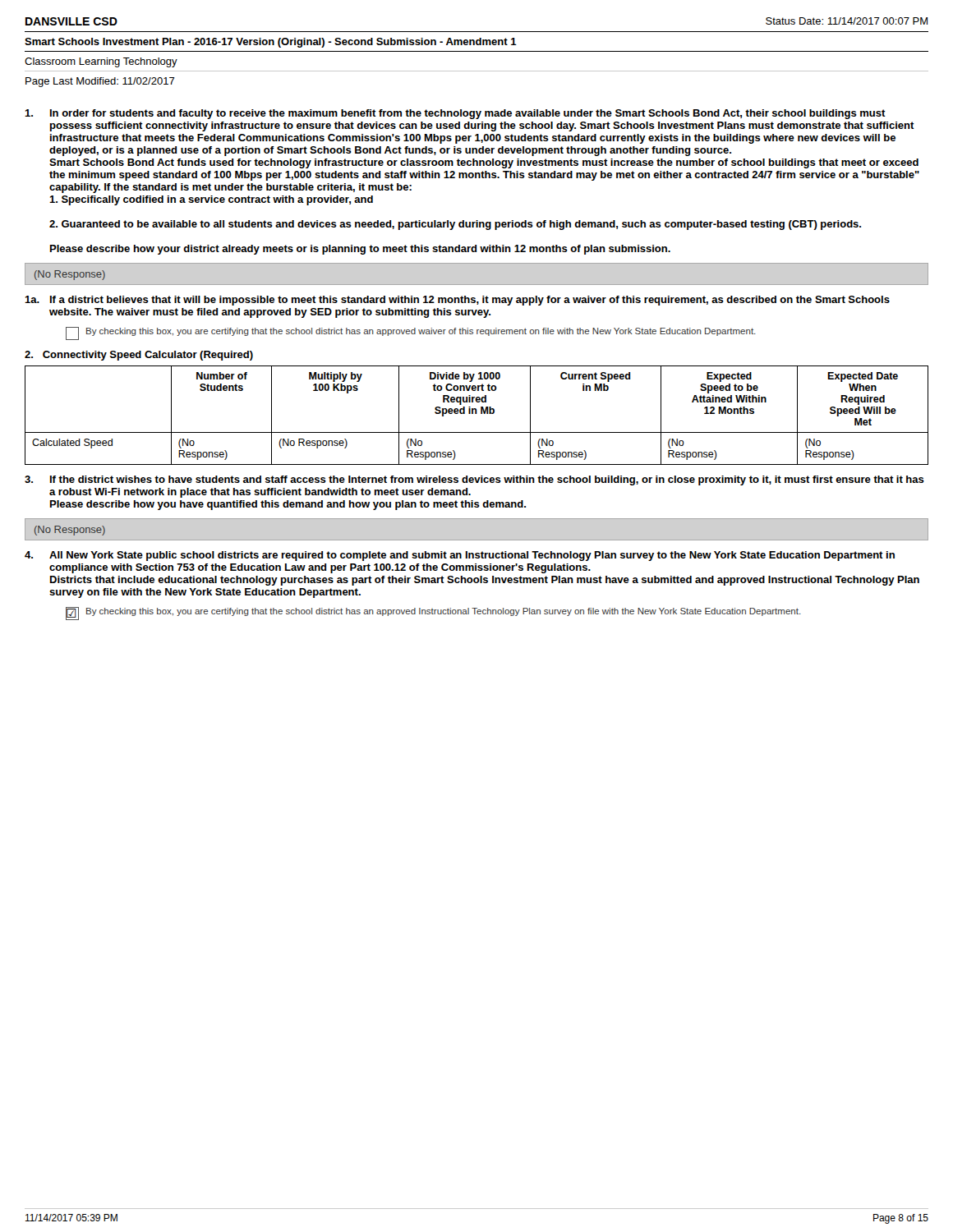Locate a table

[476, 415]
